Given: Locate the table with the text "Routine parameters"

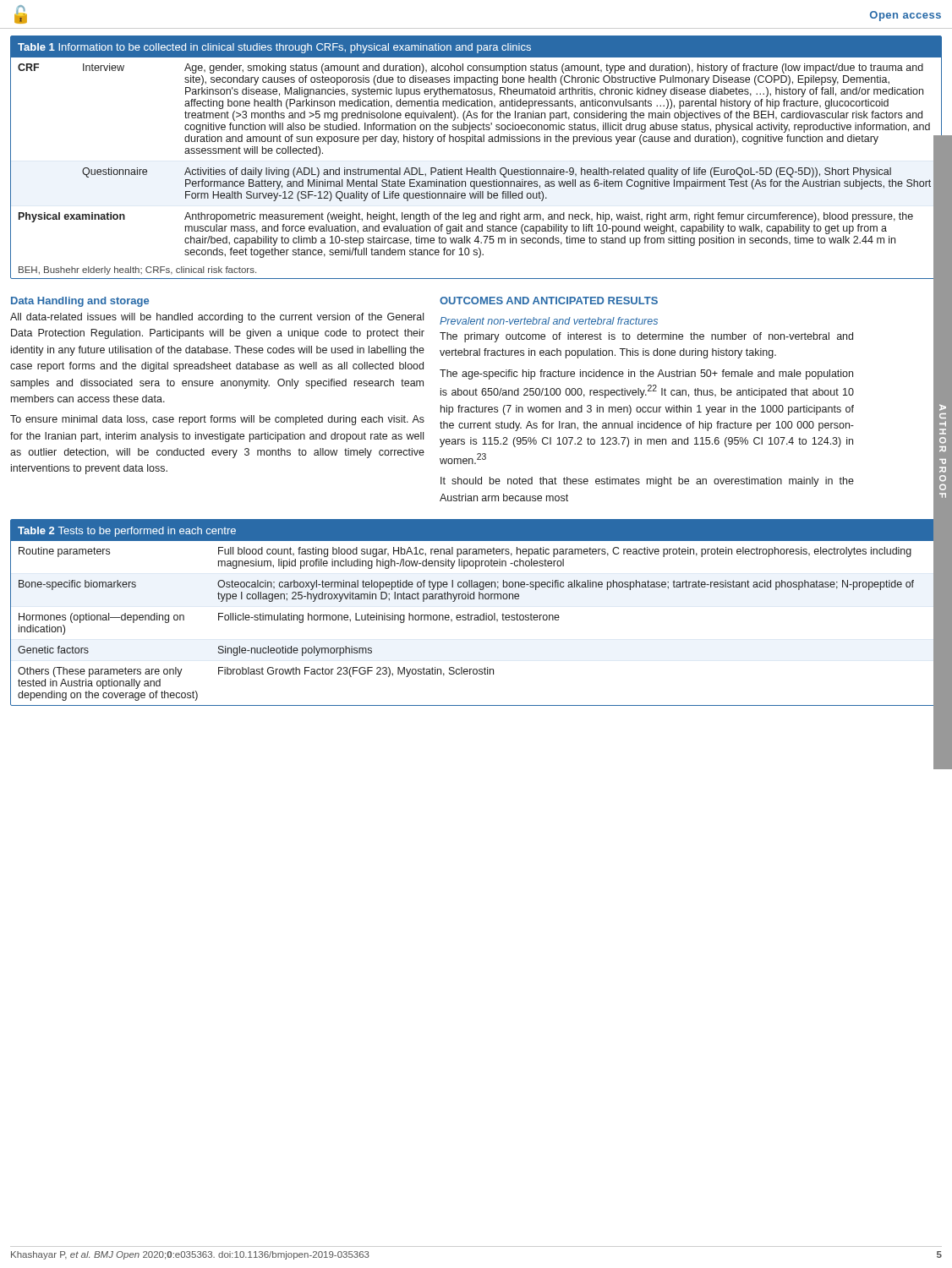Looking at the screenshot, I should click(476, 613).
